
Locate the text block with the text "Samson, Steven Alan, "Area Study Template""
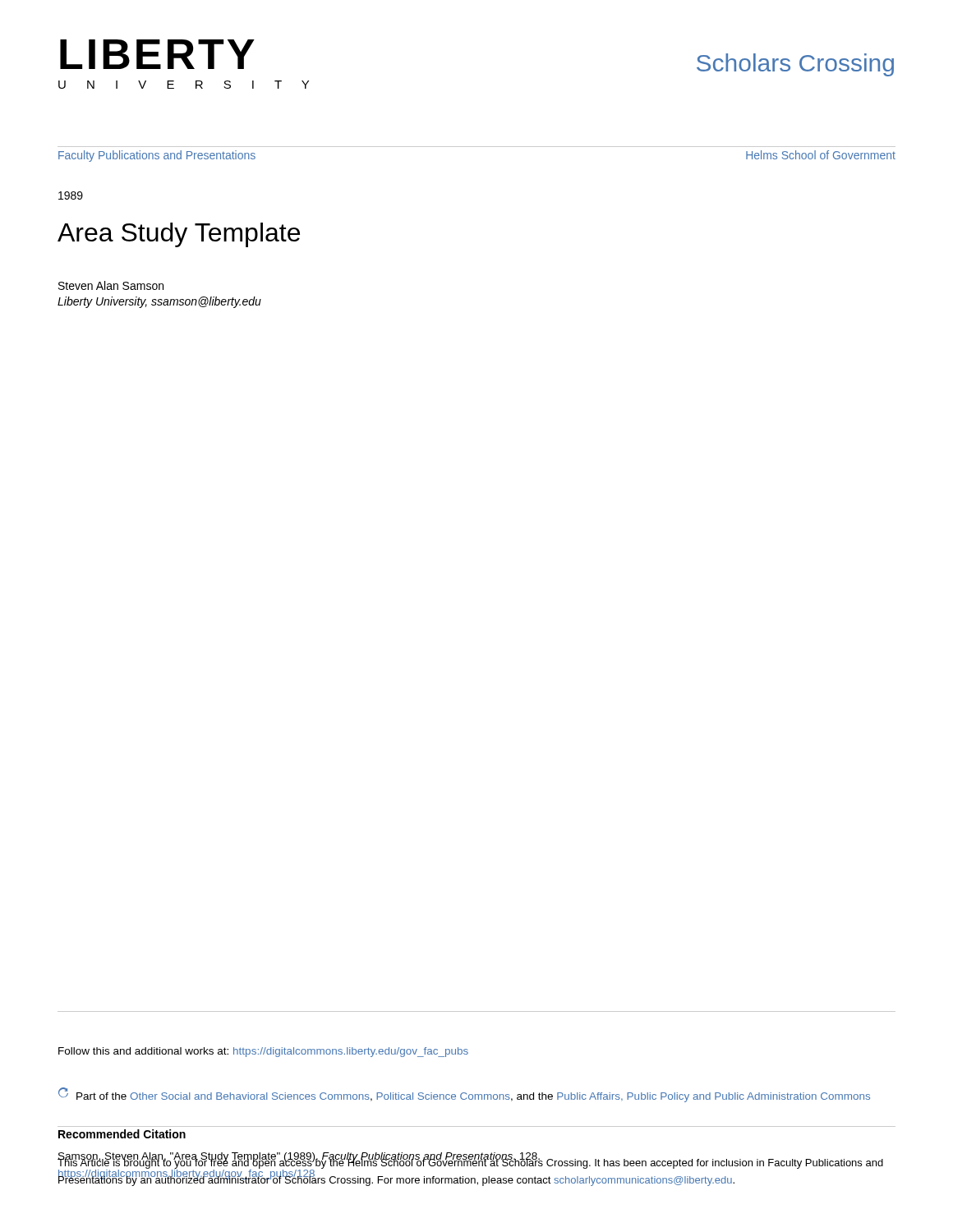tap(476, 1165)
